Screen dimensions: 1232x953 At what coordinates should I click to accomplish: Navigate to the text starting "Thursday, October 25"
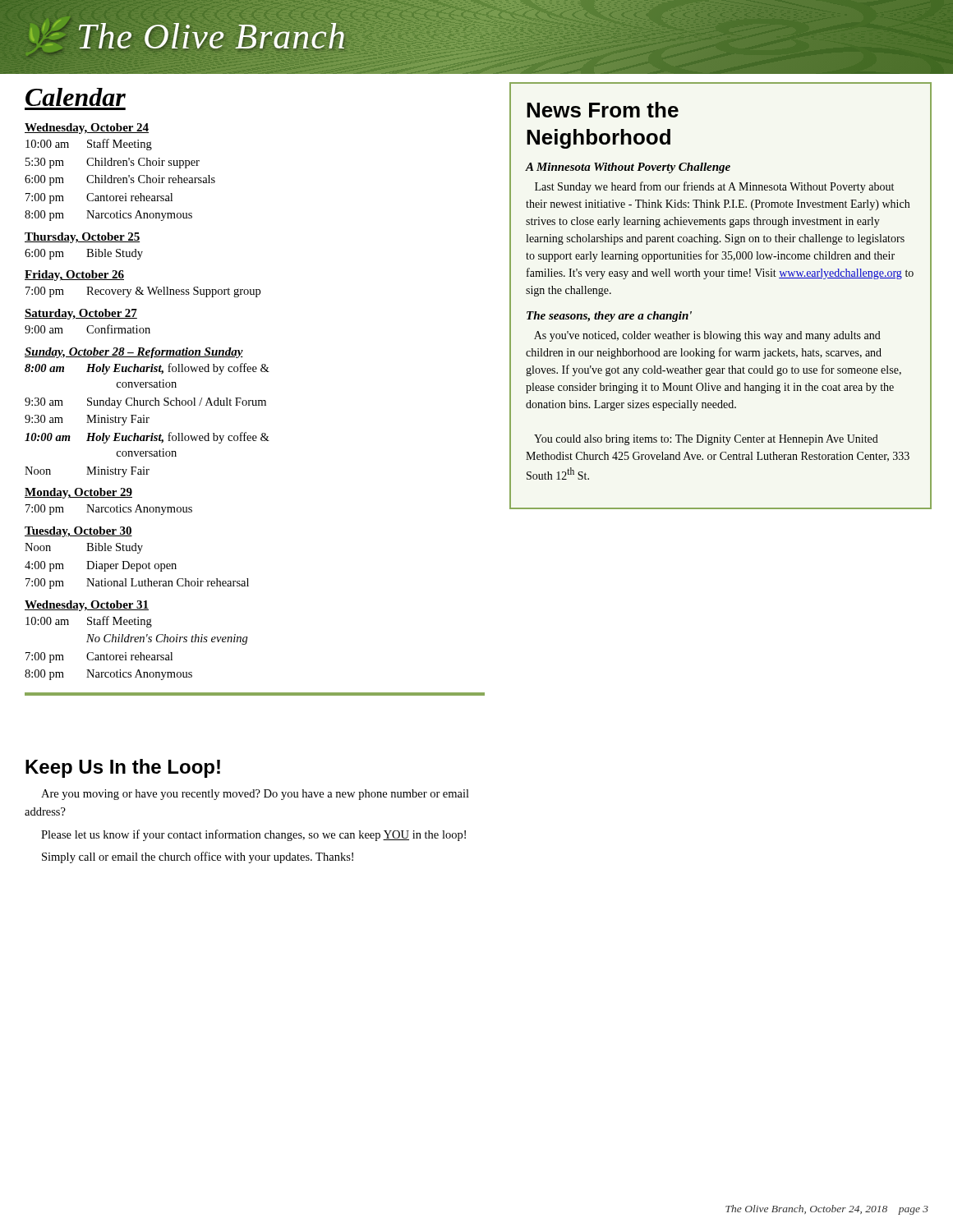pyautogui.click(x=82, y=236)
